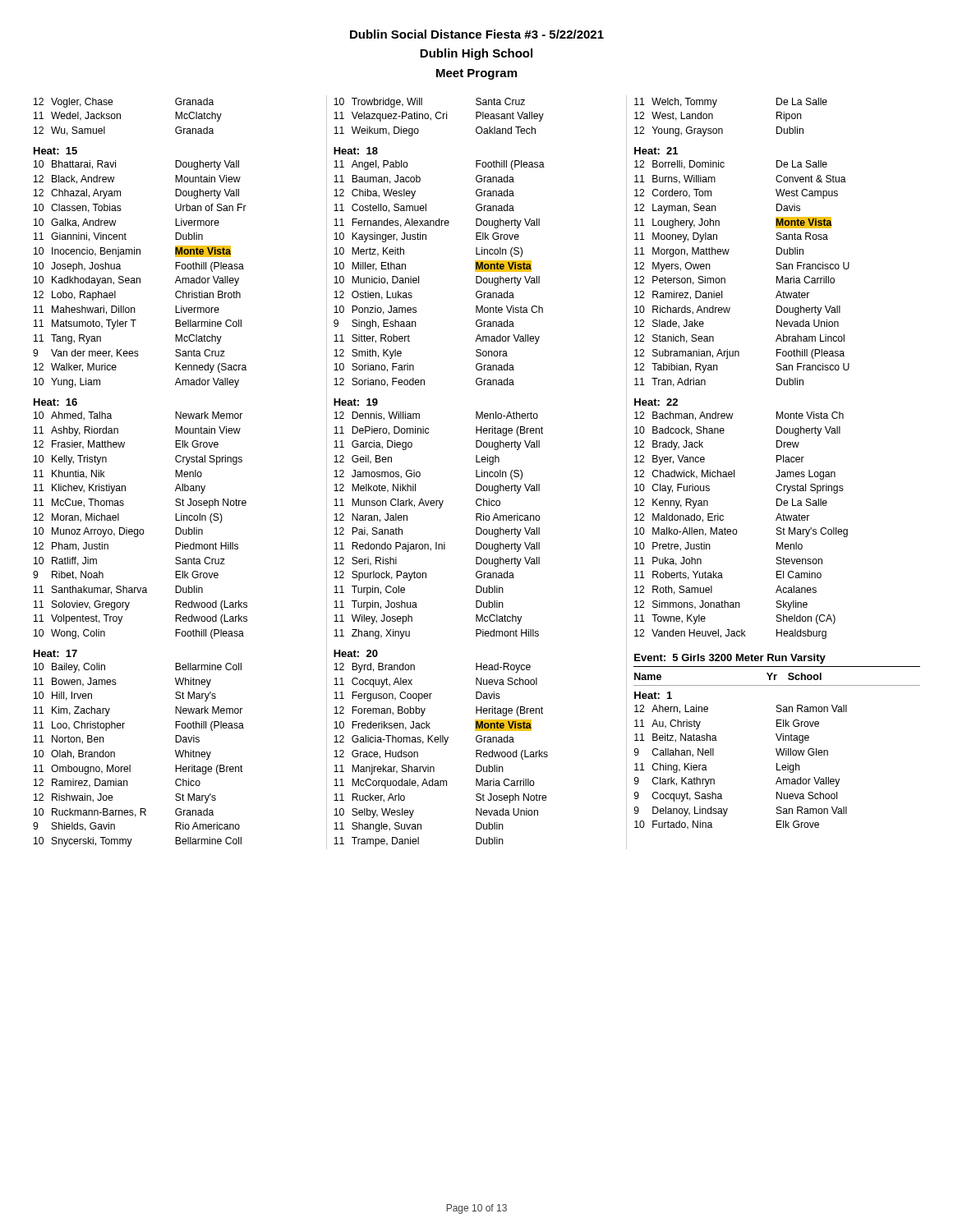Find the section header containing "Heat: 1"
The width and height of the screenshot is (953, 1232).
point(653,695)
